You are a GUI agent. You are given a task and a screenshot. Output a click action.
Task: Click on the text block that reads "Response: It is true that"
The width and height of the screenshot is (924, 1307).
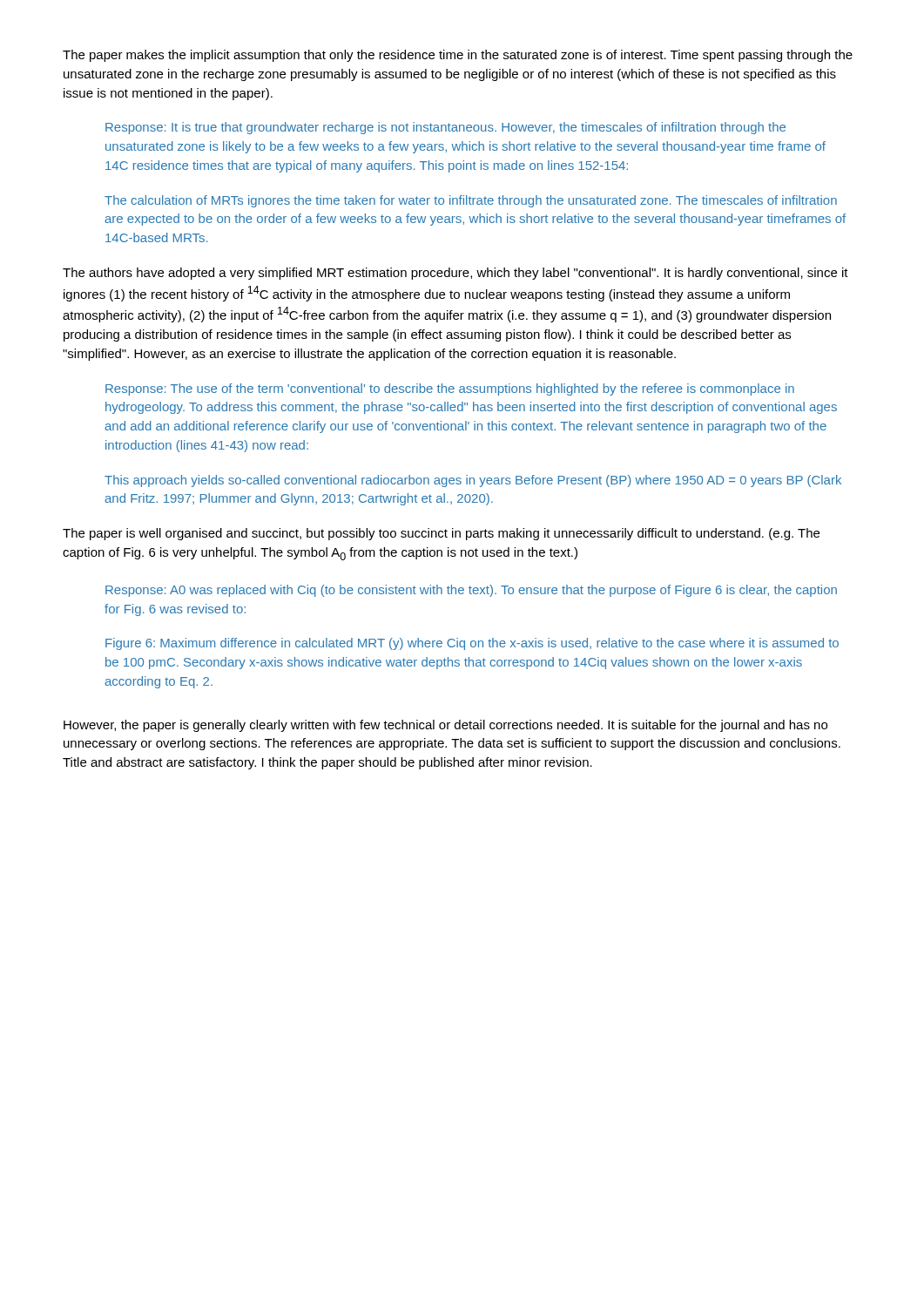(478, 146)
